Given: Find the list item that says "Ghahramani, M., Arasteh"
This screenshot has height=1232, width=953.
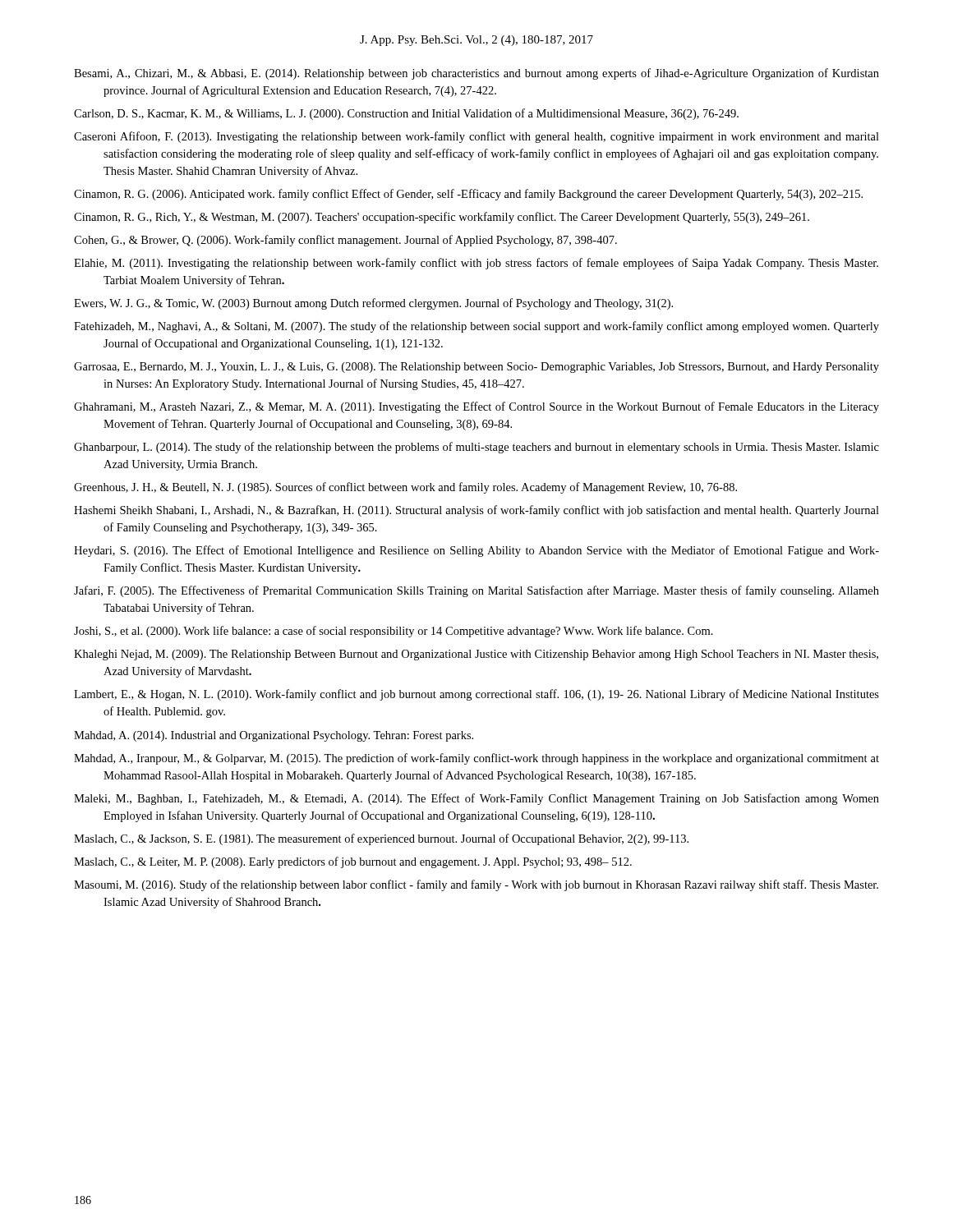Looking at the screenshot, I should click(476, 415).
